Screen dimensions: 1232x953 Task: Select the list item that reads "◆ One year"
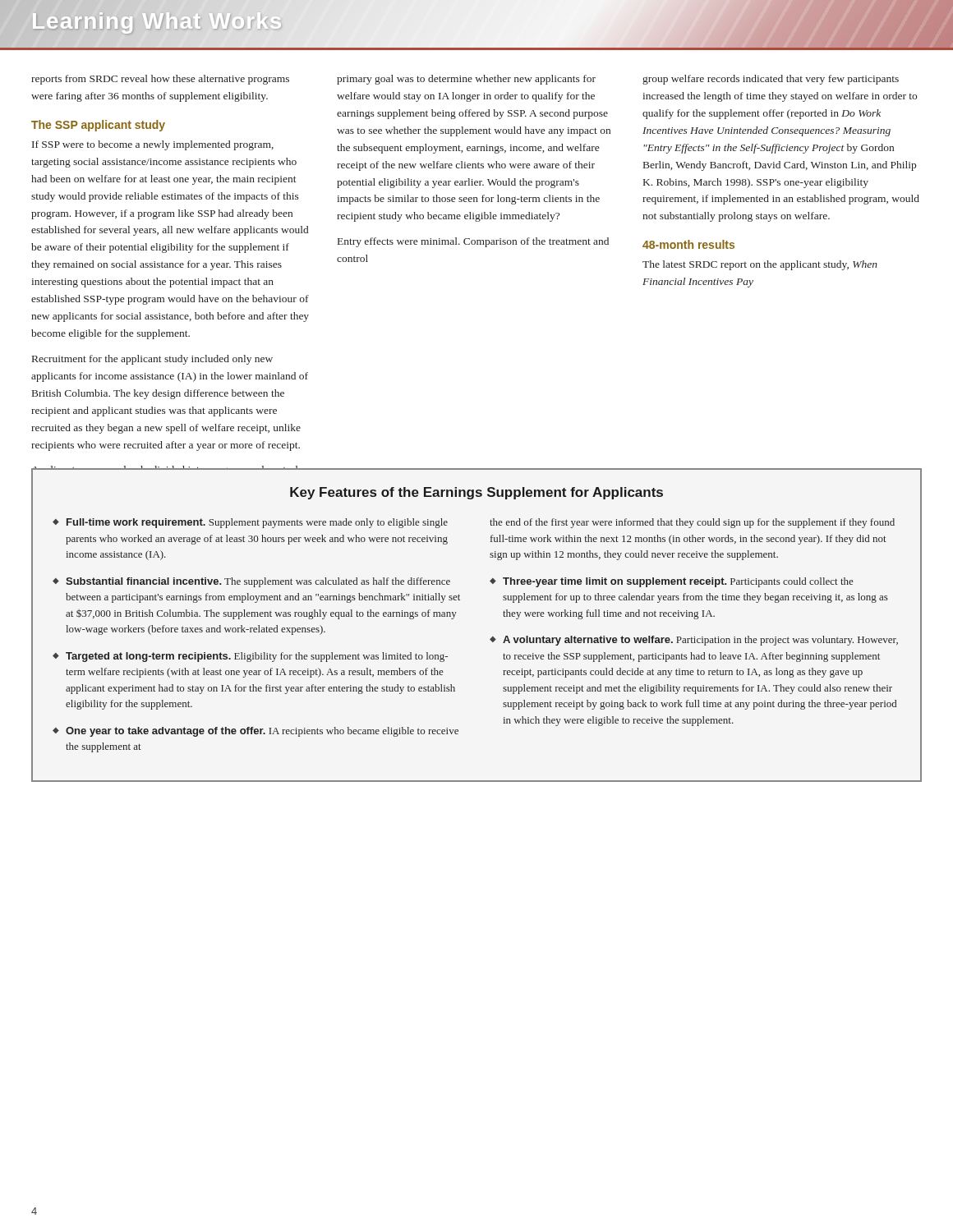click(258, 738)
